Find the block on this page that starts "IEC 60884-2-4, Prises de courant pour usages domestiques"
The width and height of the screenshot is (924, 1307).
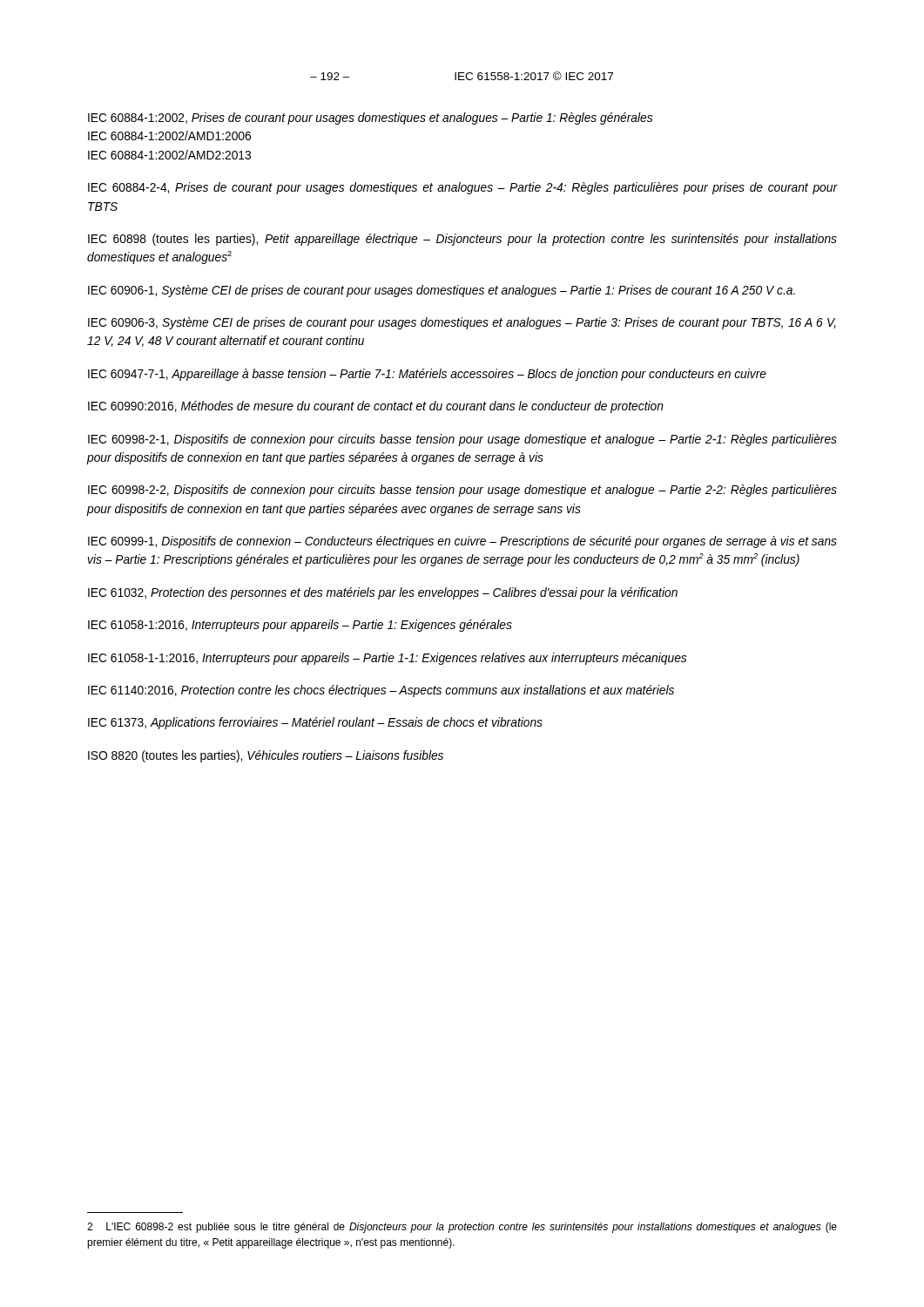[462, 197]
